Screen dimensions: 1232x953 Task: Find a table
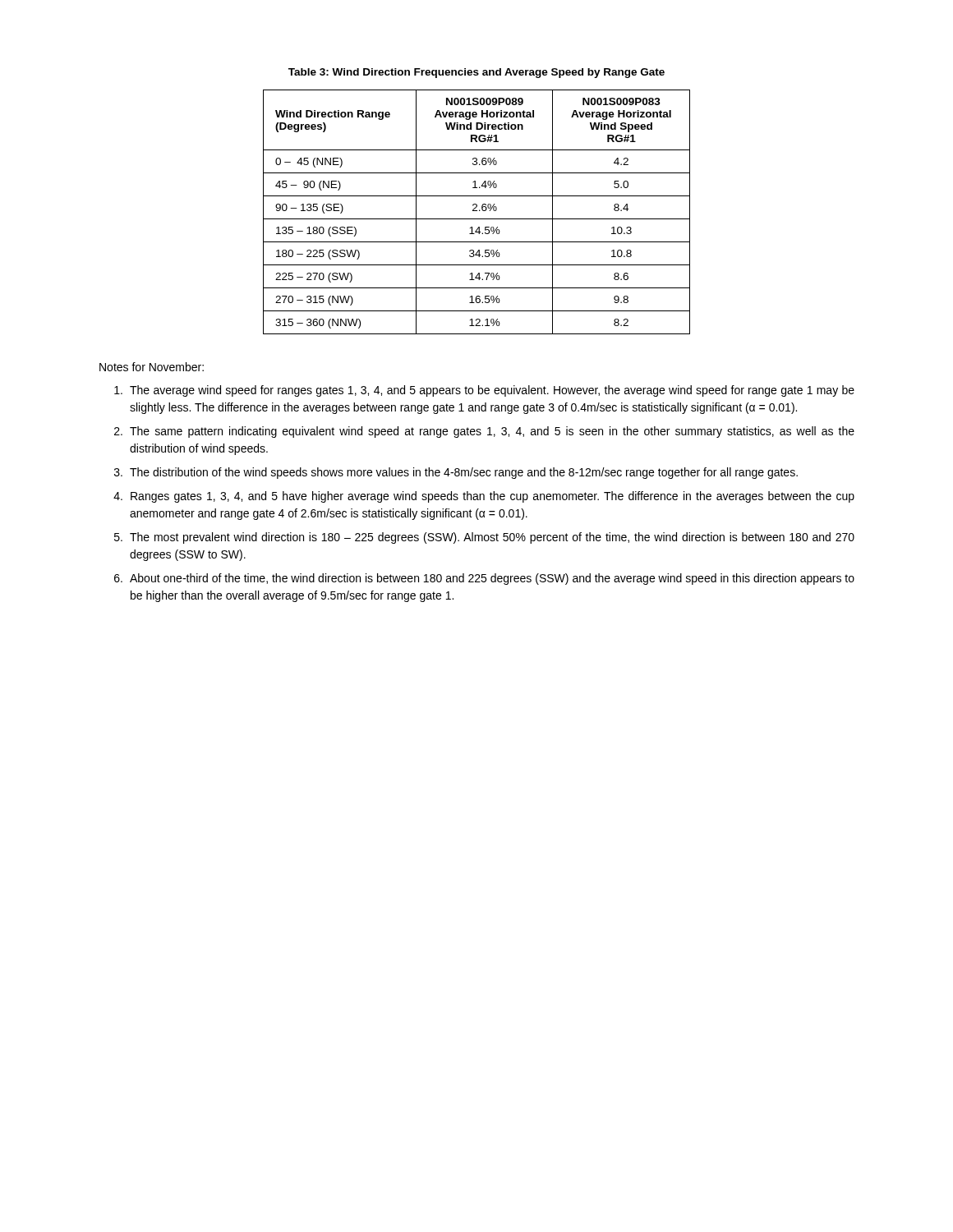pos(476,212)
